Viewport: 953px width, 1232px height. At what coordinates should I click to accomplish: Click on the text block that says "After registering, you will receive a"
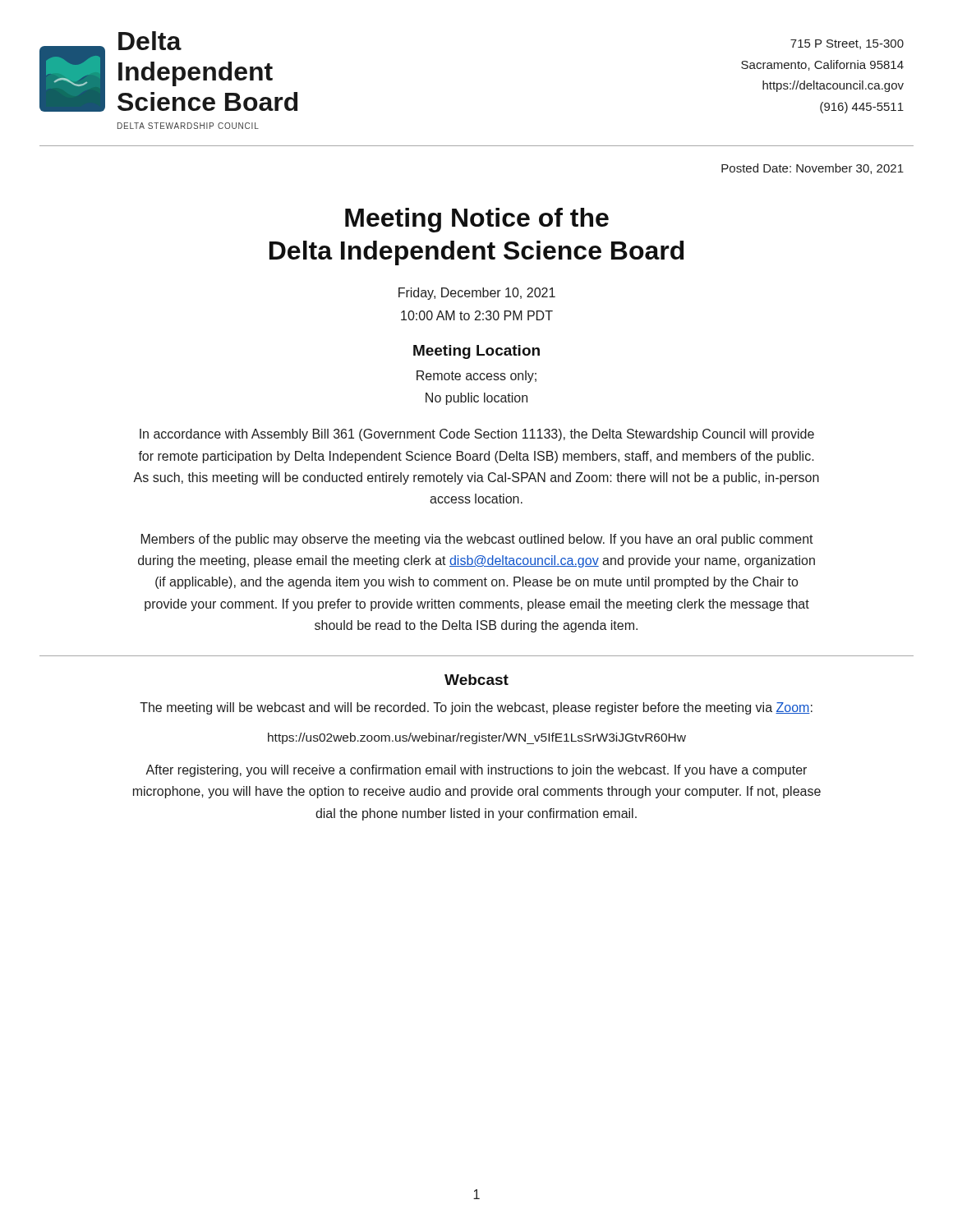coord(476,792)
